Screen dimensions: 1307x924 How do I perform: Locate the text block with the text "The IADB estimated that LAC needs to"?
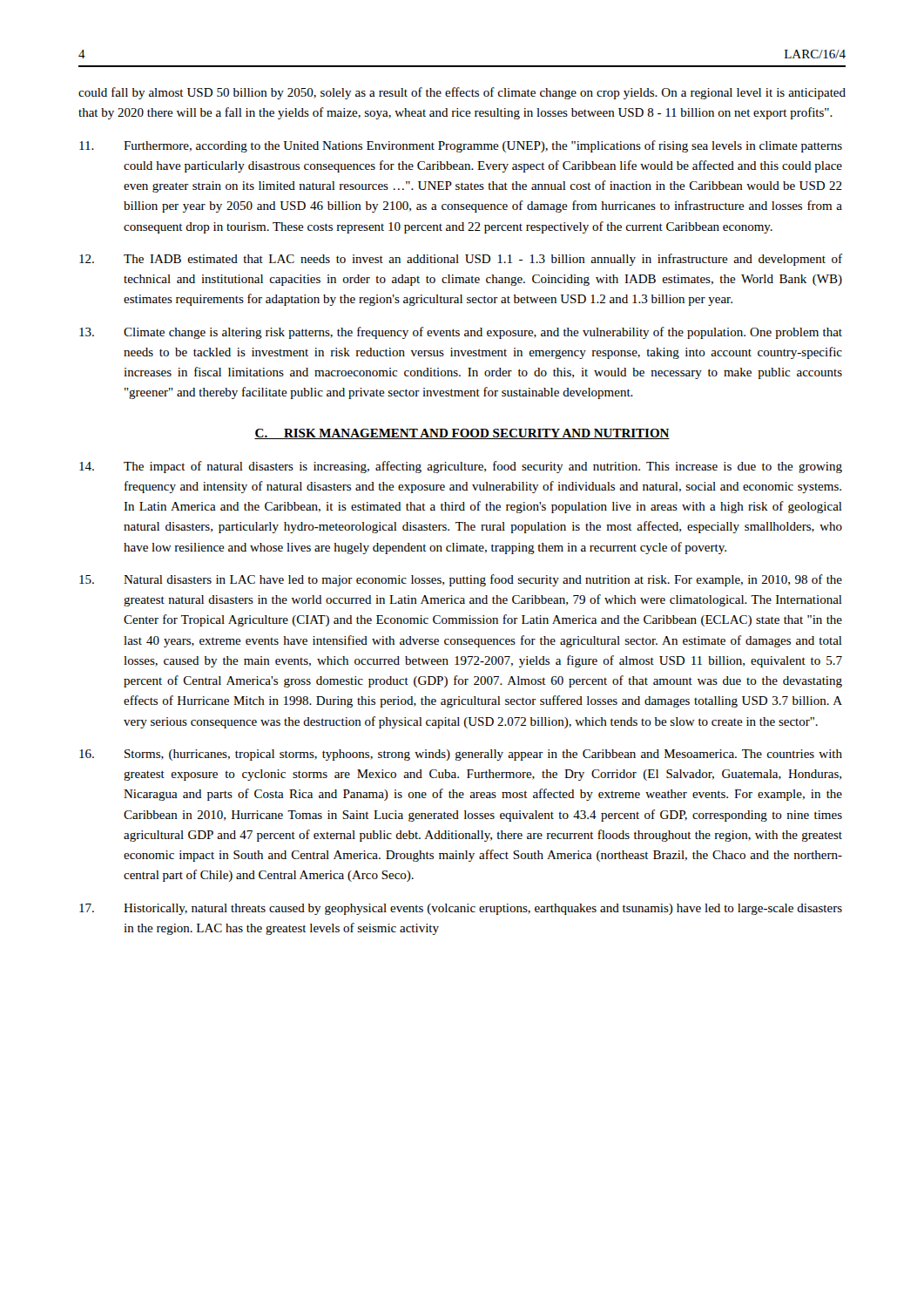point(460,279)
